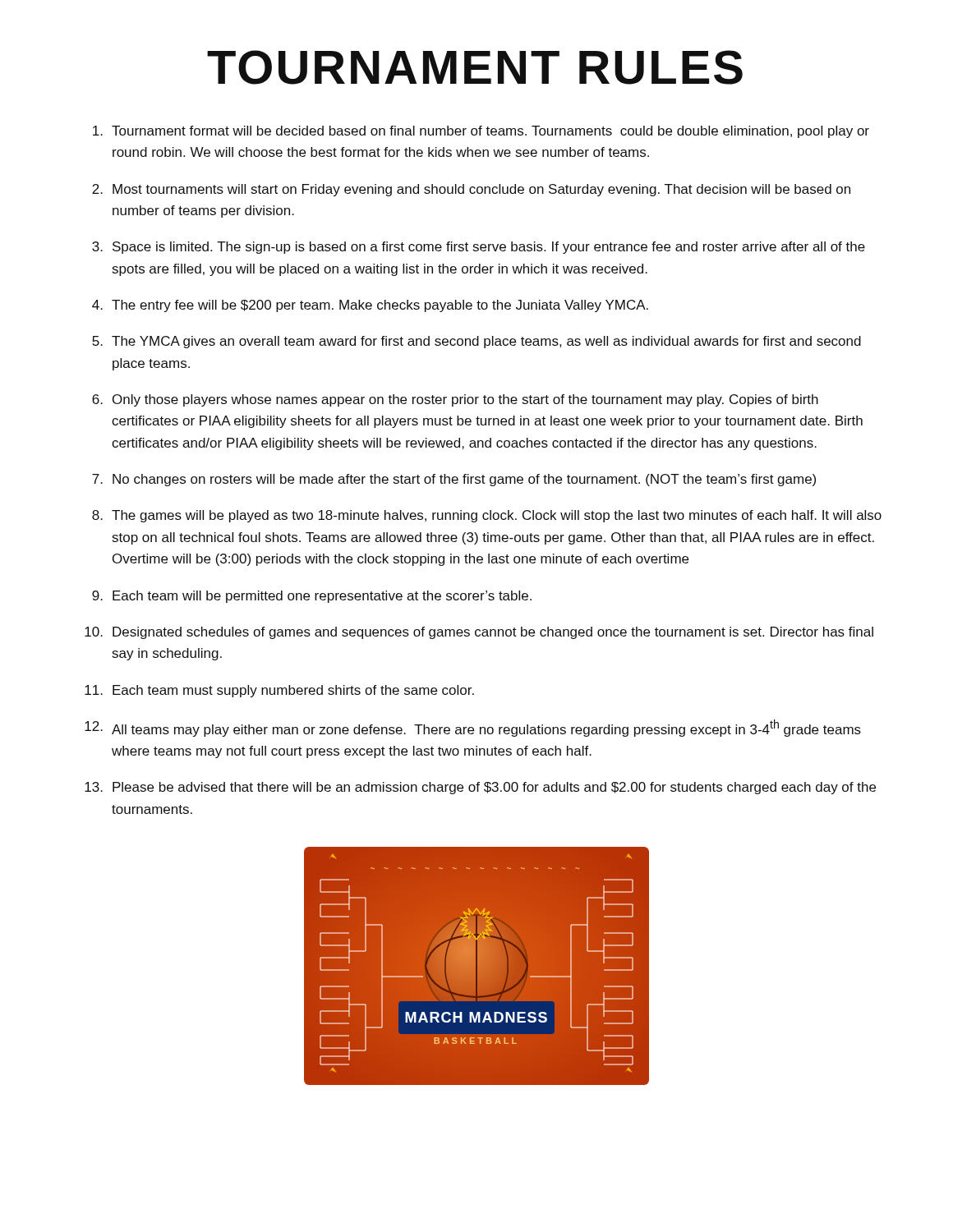953x1232 pixels.
Task: Find the block on this page that starts "12. All teams may play either man"
Action: pos(479,739)
